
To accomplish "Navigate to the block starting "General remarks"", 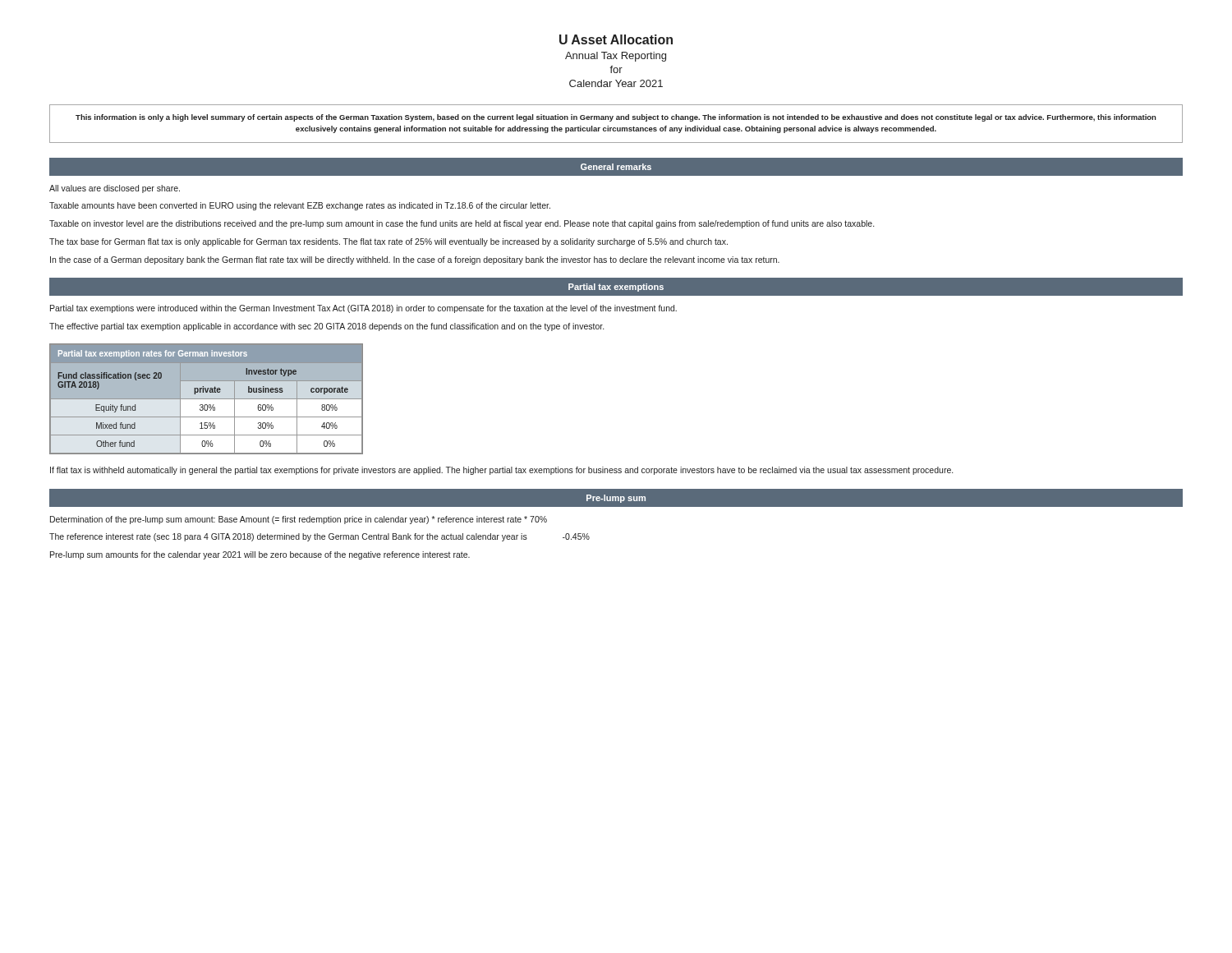I will (x=616, y=166).
